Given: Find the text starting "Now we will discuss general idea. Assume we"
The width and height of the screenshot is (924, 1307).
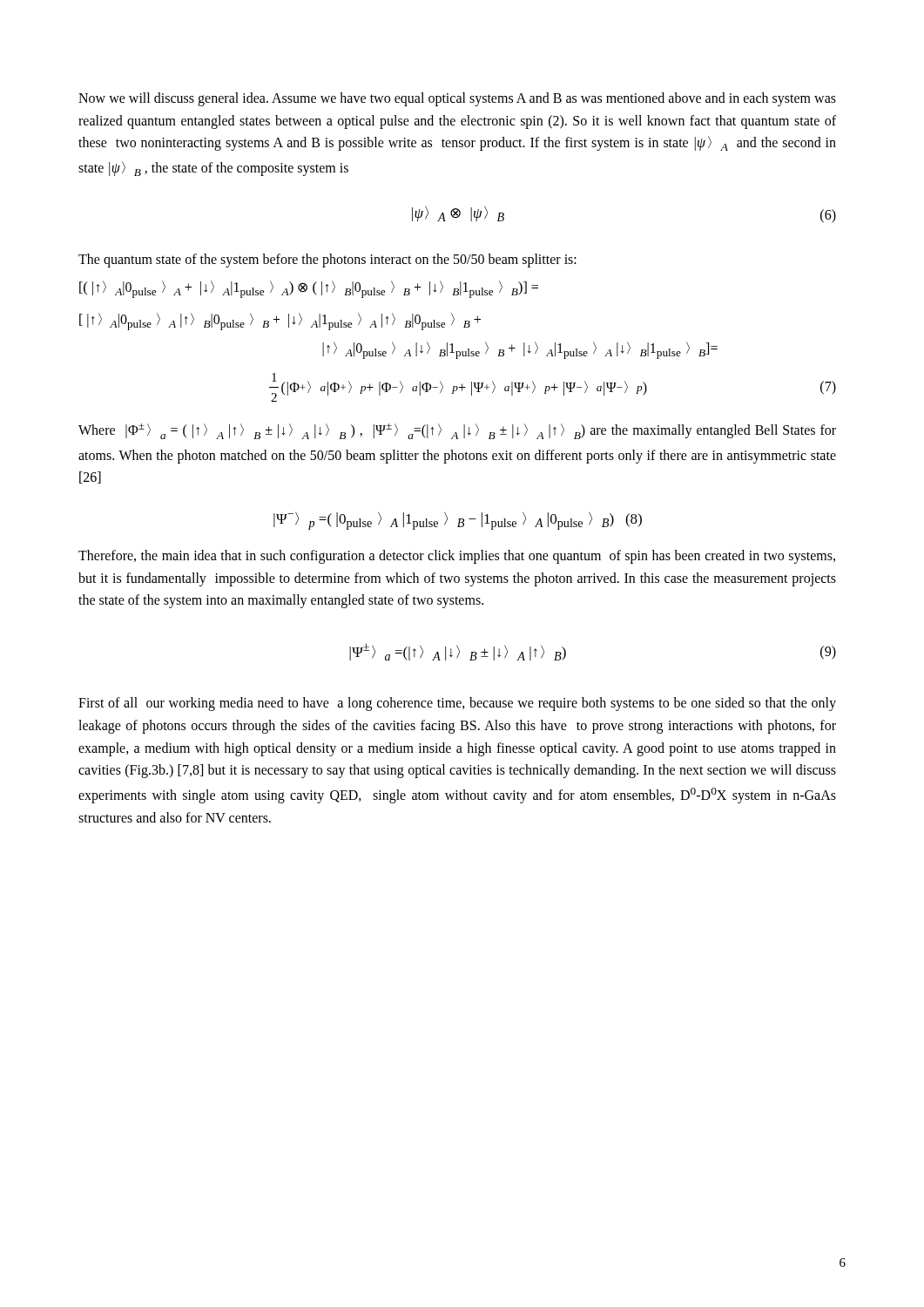Looking at the screenshot, I should coord(457,135).
